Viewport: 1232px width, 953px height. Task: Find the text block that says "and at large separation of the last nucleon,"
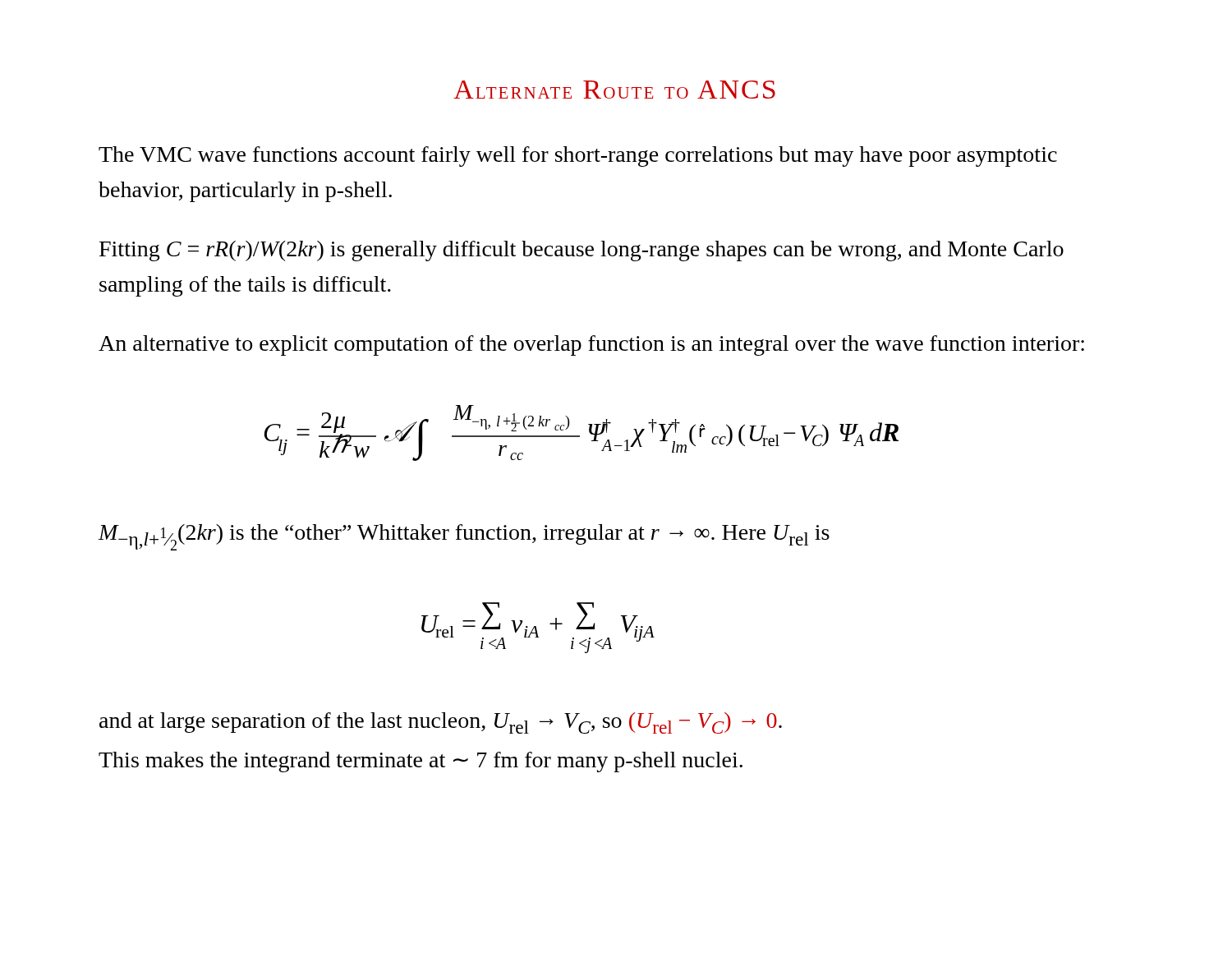pos(441,723)
